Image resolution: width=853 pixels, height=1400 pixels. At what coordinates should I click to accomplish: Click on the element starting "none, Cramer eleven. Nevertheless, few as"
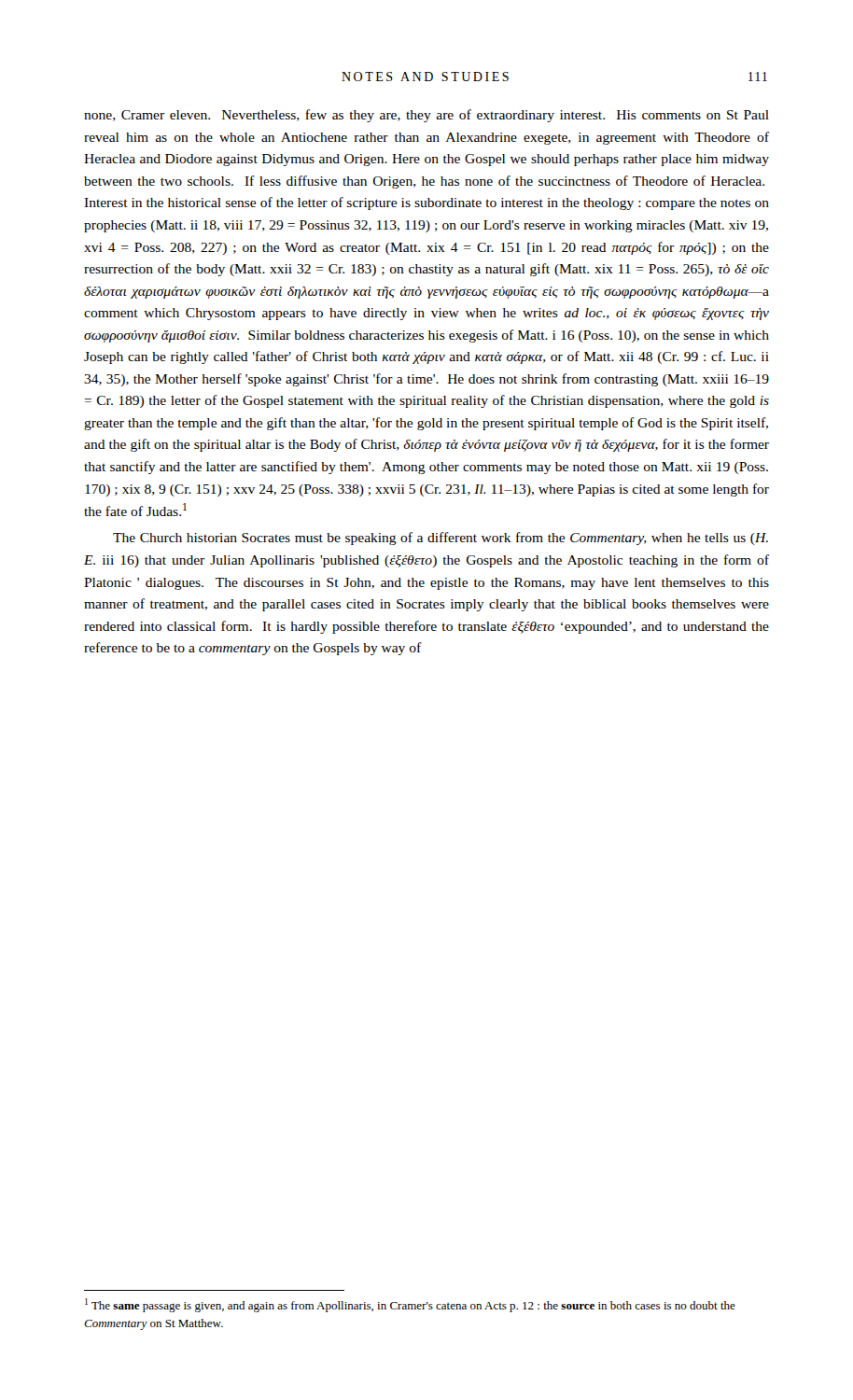[x=426, y=381]
